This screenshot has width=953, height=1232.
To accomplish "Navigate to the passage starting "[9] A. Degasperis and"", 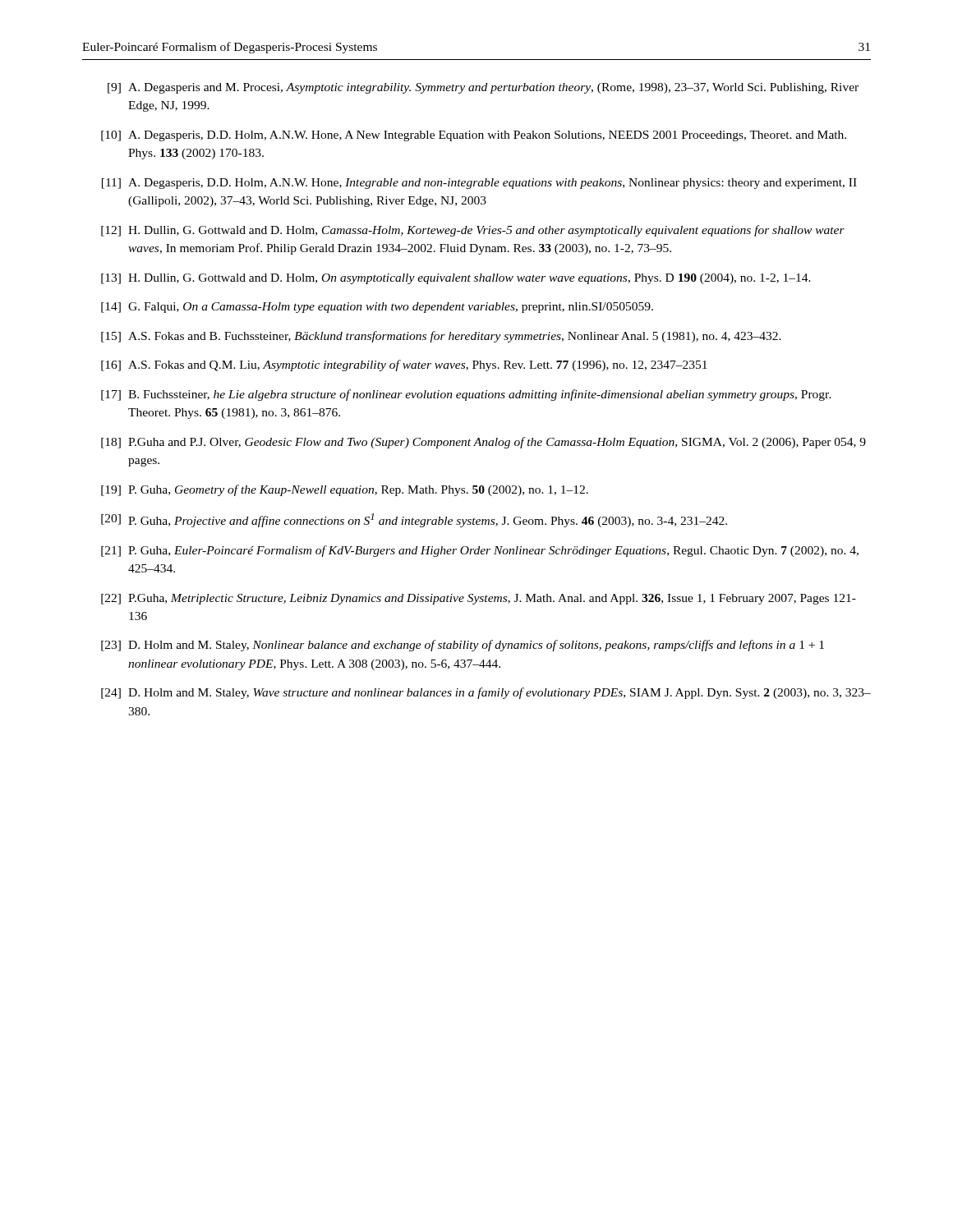I will [476, 96].
